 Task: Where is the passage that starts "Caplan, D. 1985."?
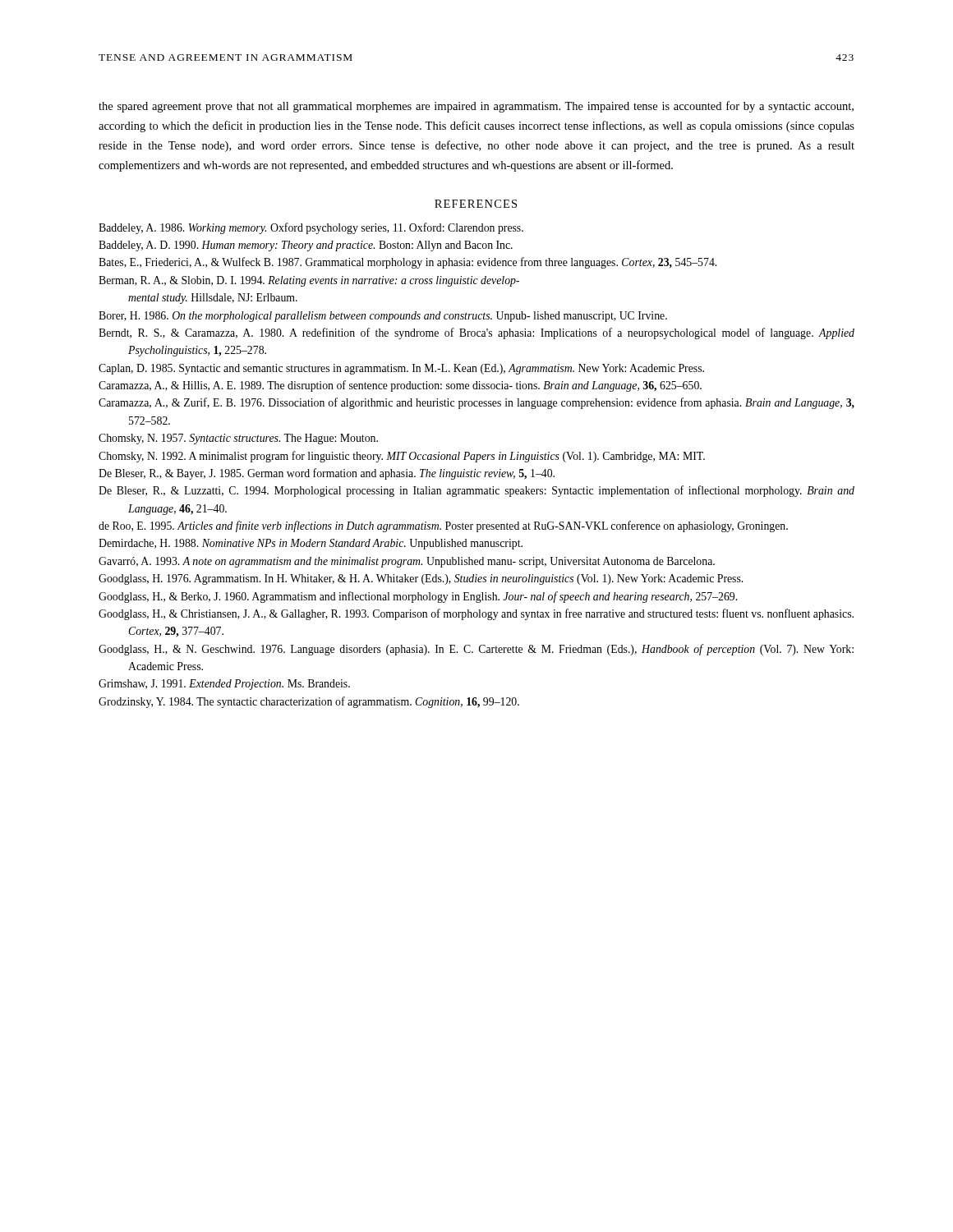402,368
